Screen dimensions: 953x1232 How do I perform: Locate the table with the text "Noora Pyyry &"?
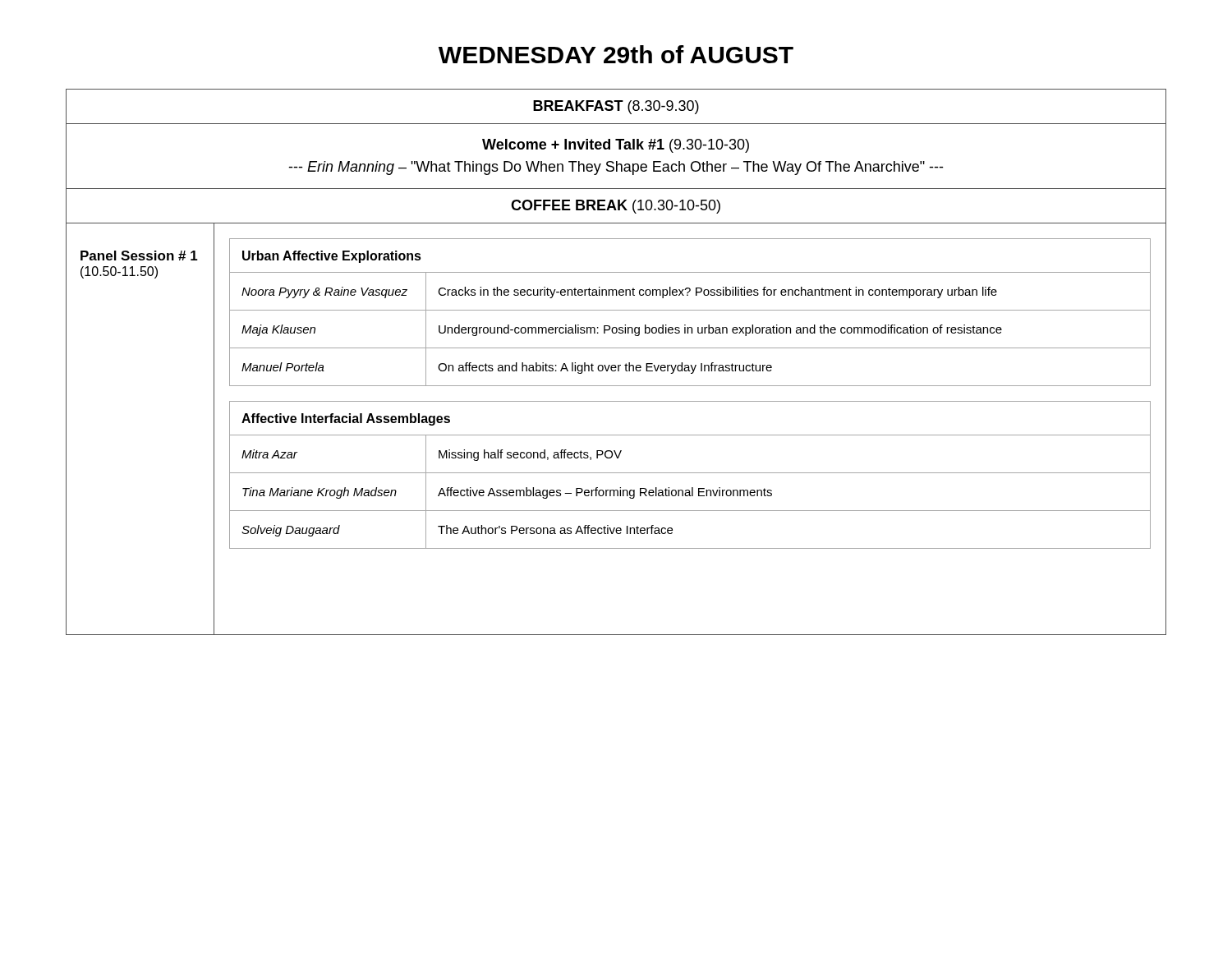690,312
